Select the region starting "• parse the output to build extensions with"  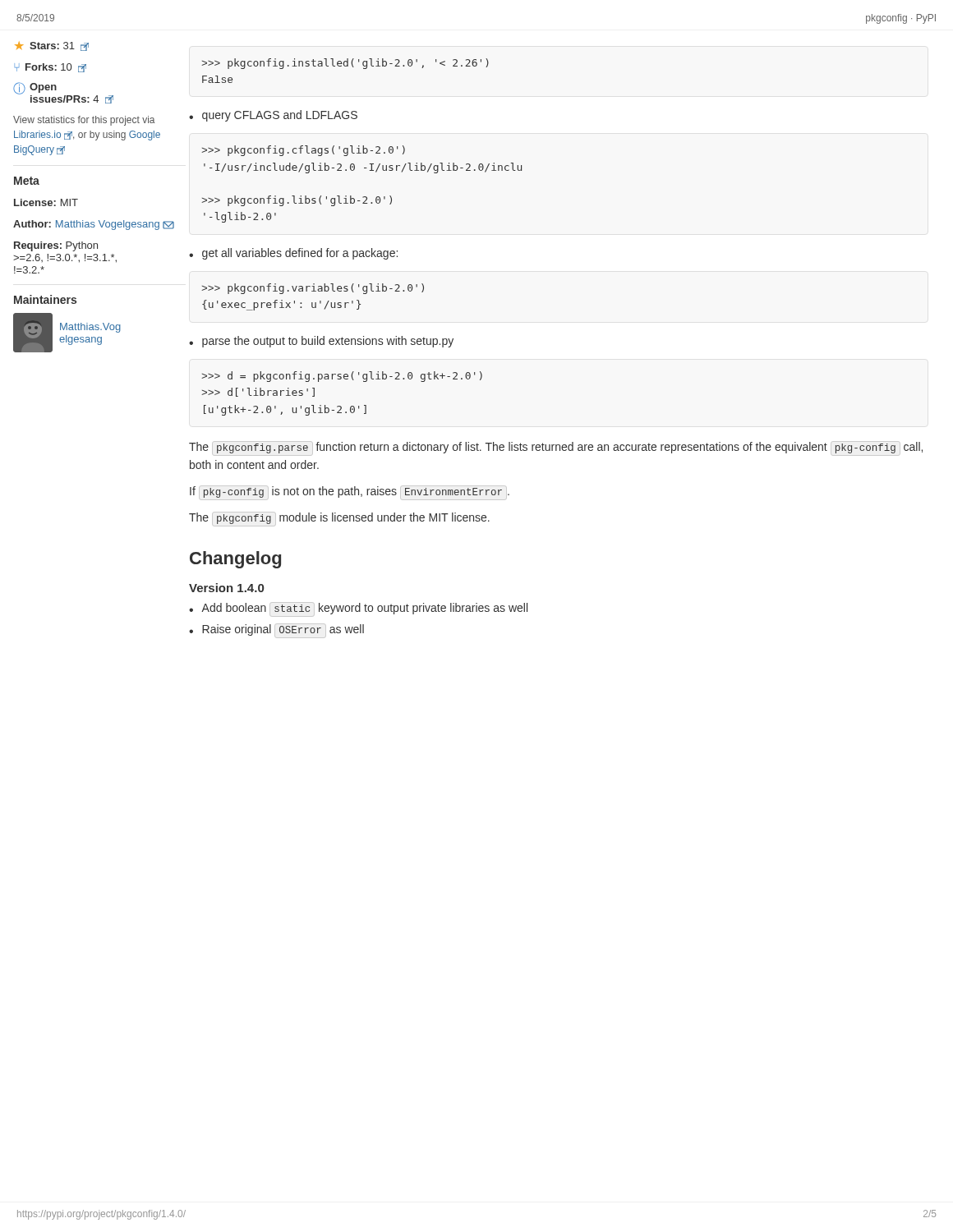point(321,342)
